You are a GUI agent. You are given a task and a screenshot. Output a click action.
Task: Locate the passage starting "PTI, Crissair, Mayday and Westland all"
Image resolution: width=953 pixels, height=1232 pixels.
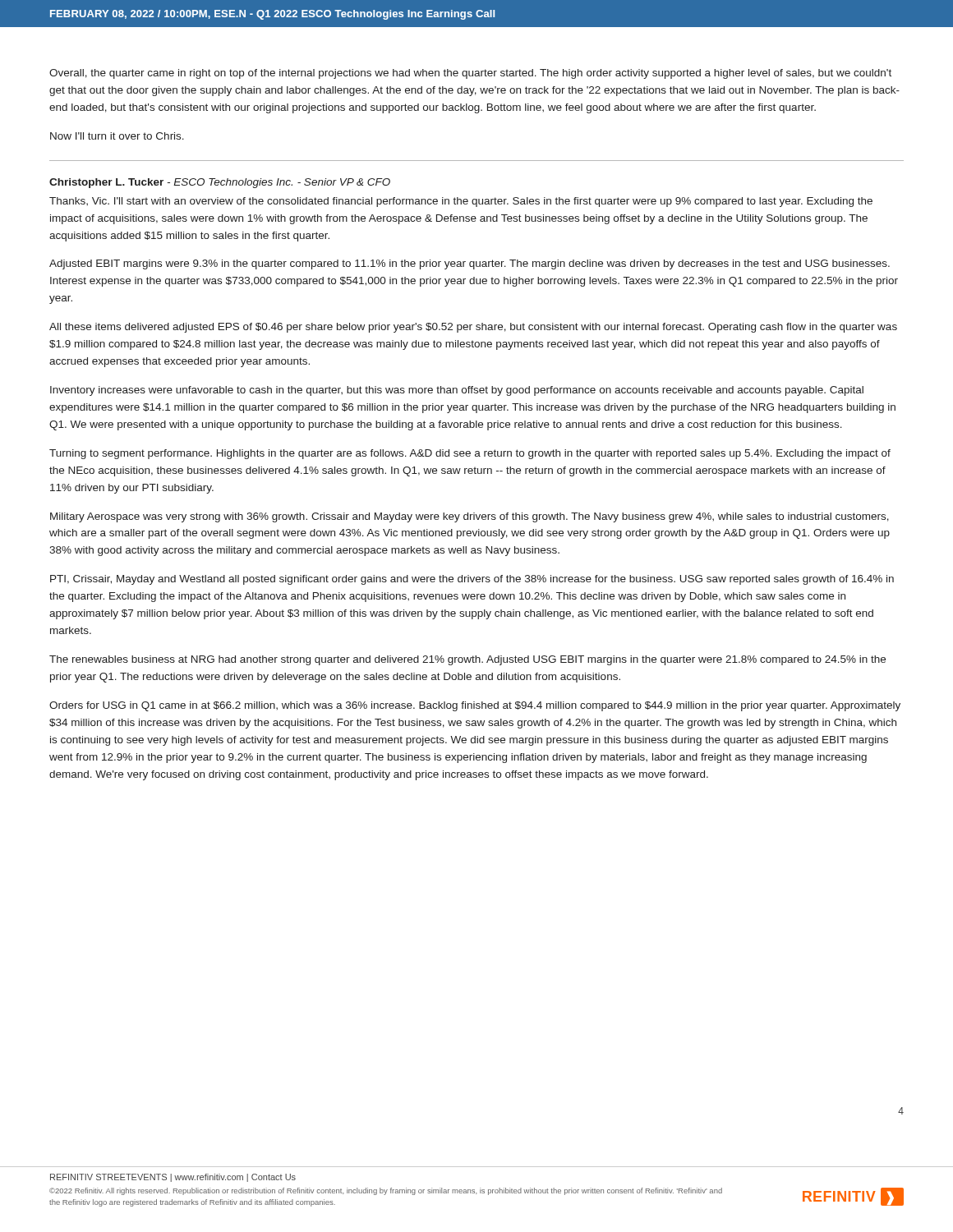tap(472, 605)
